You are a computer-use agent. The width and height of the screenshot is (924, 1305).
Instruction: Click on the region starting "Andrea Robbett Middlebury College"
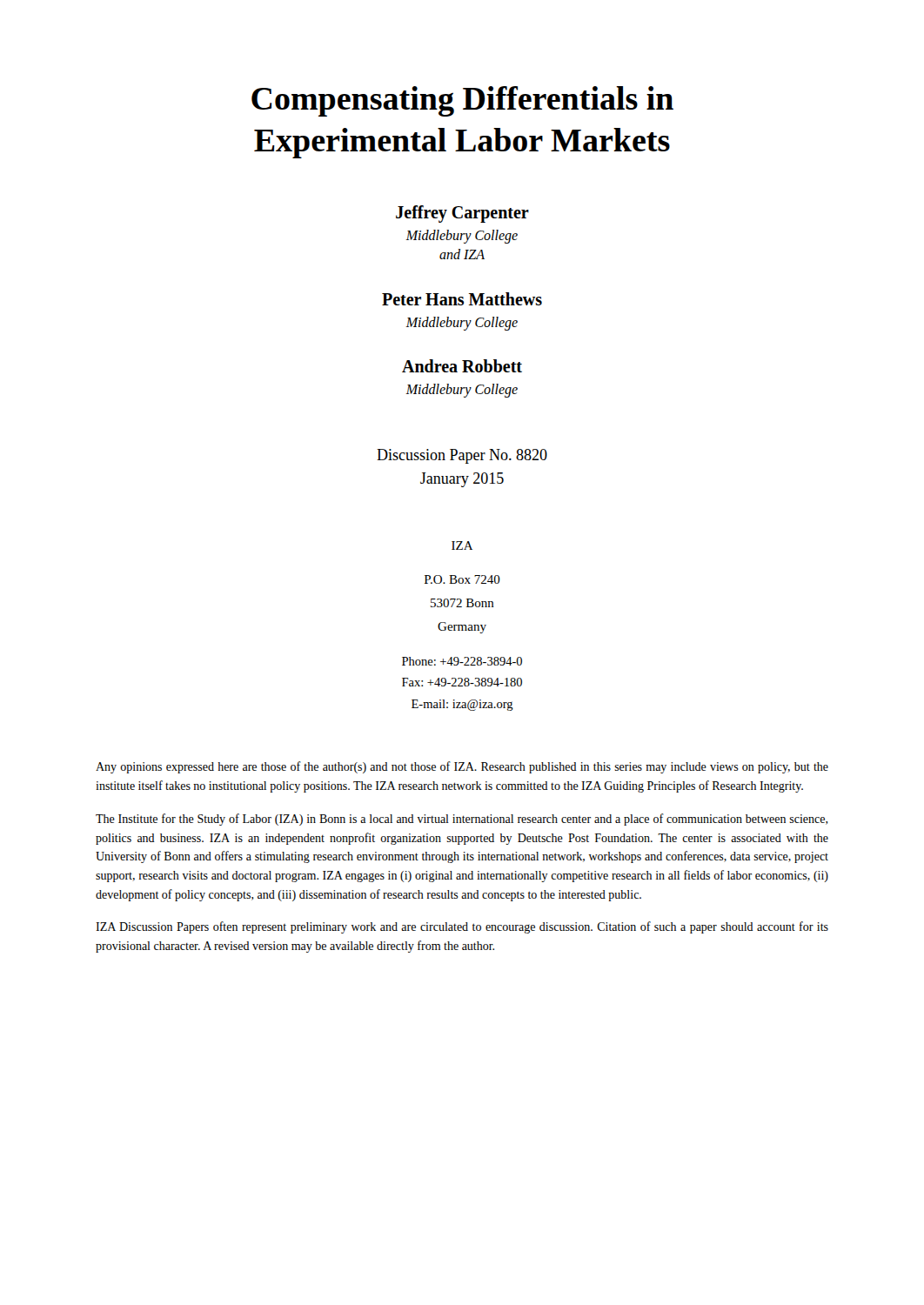[x=462, y=378]
